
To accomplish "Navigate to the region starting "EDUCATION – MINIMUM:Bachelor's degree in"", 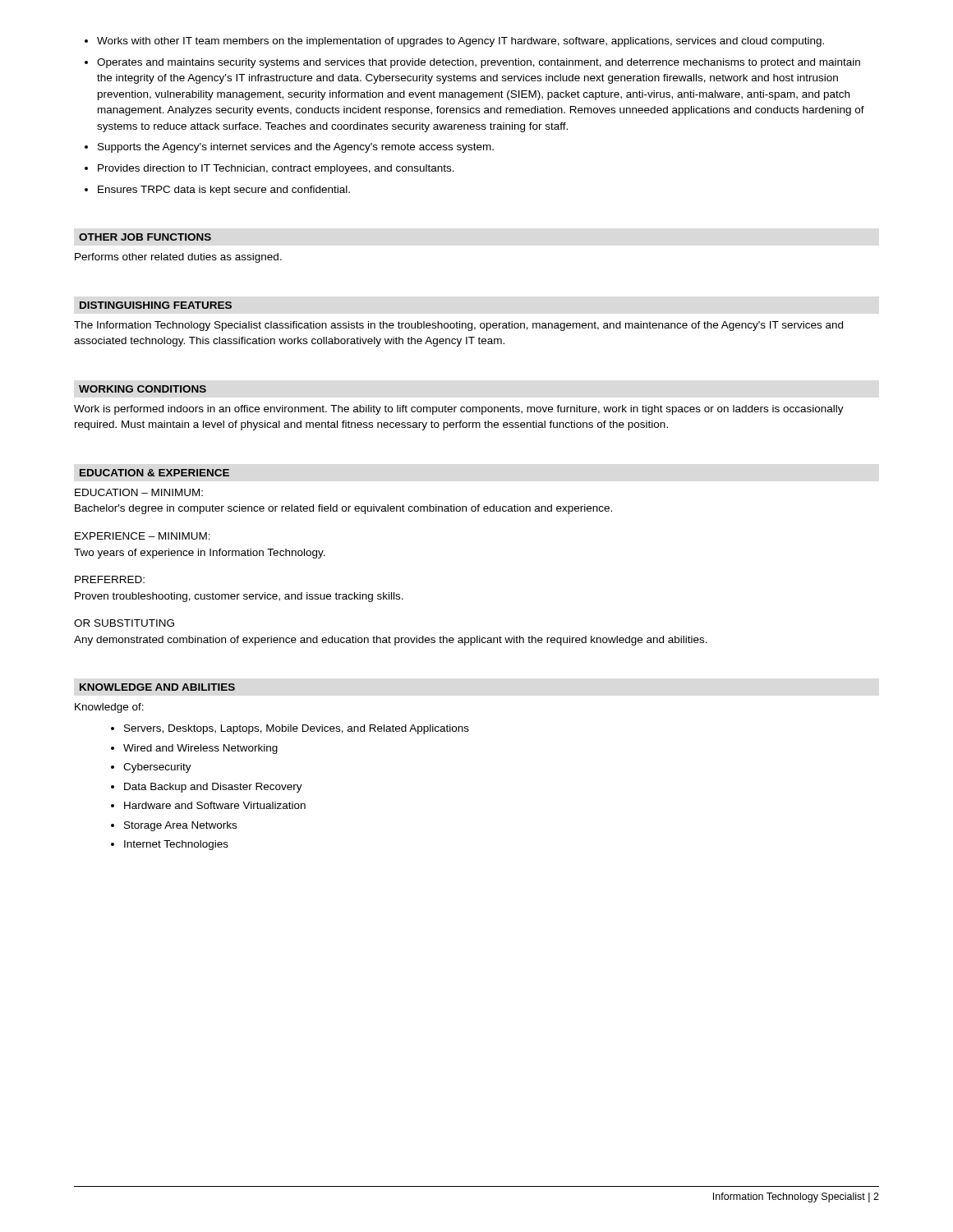I will (x=344, y=500).
